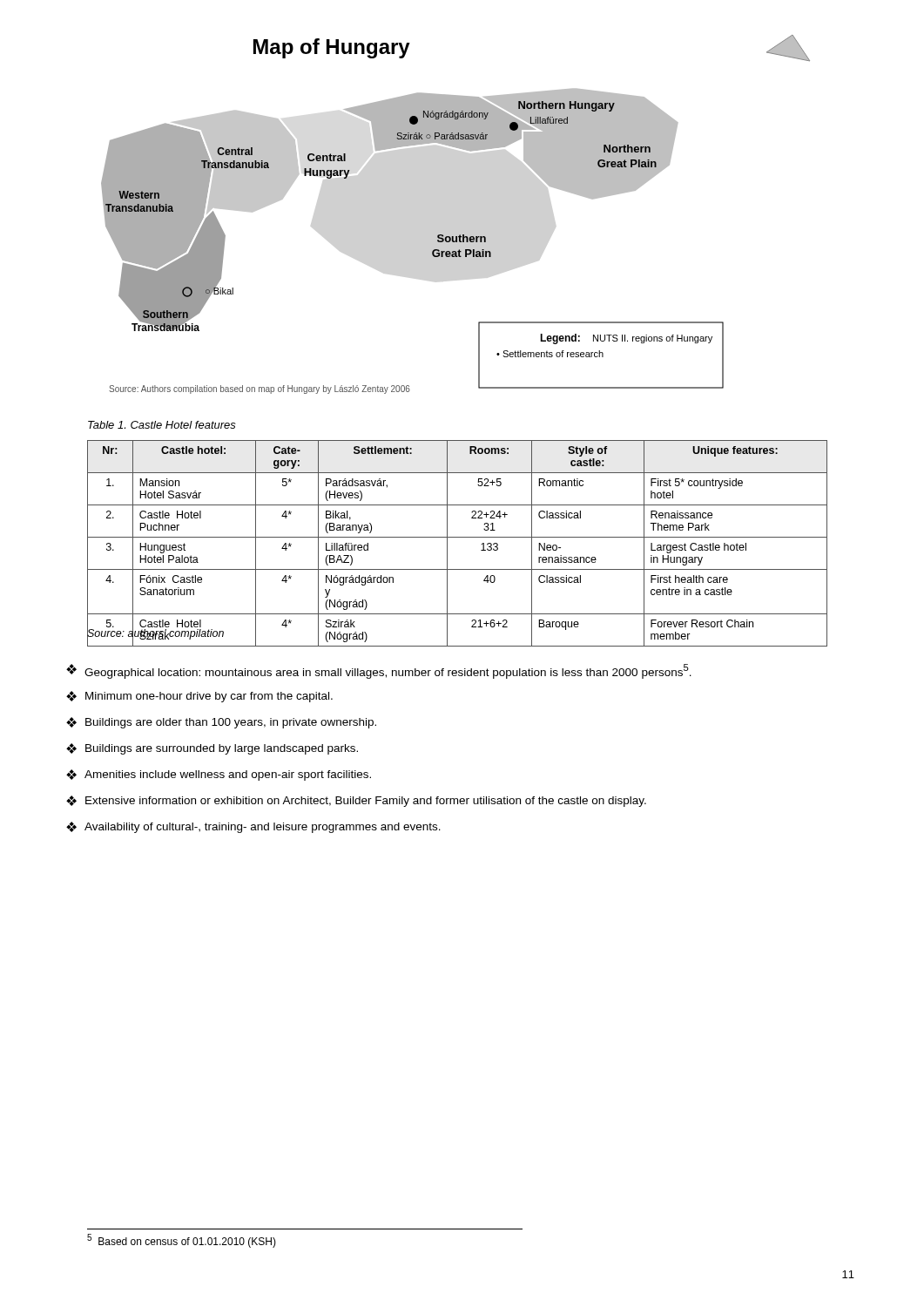Viewport: 924px width, 1307px height.
Task: Click on the map
Action: point(462,213)
